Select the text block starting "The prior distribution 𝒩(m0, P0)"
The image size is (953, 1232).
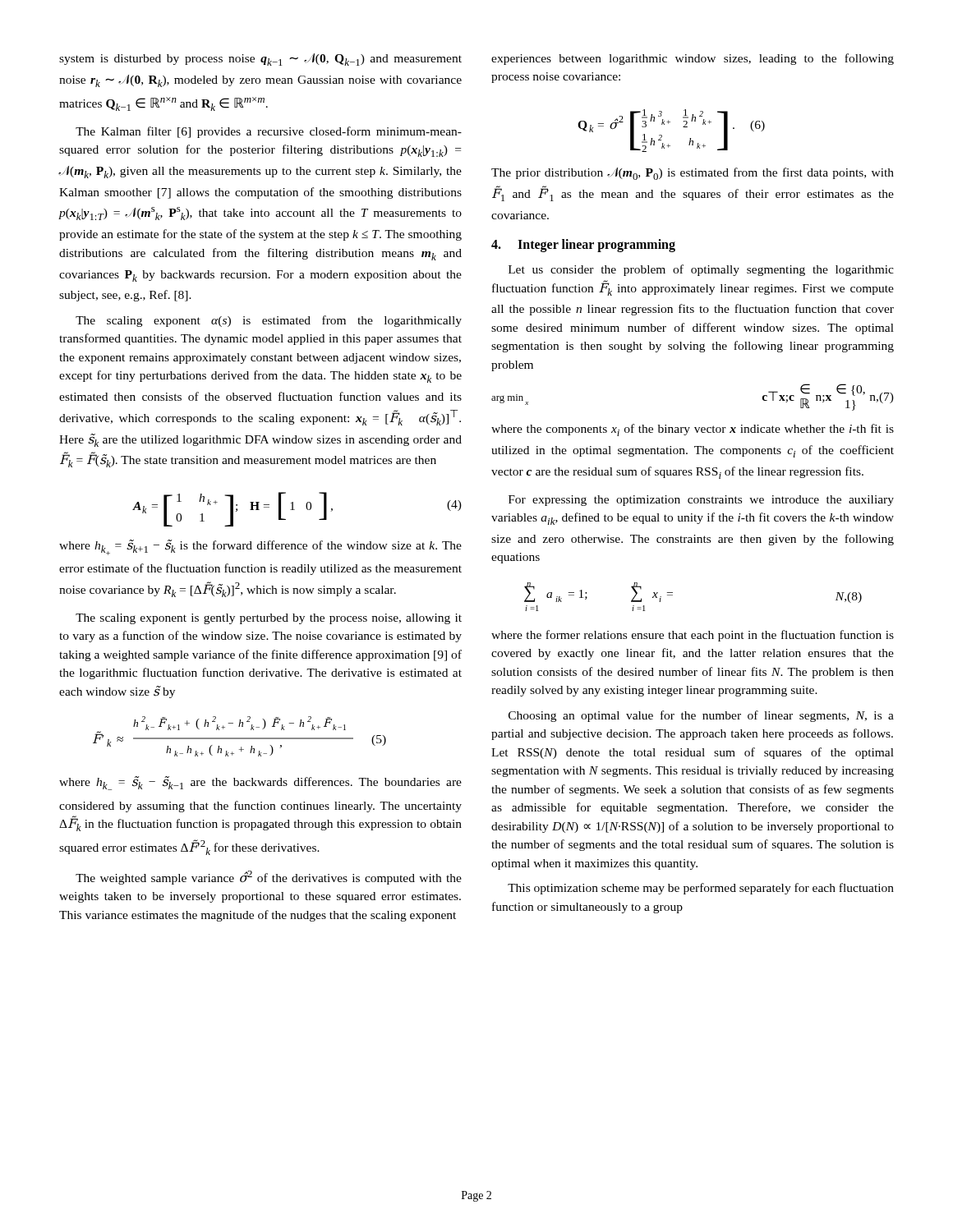click(x=693, y=194)
